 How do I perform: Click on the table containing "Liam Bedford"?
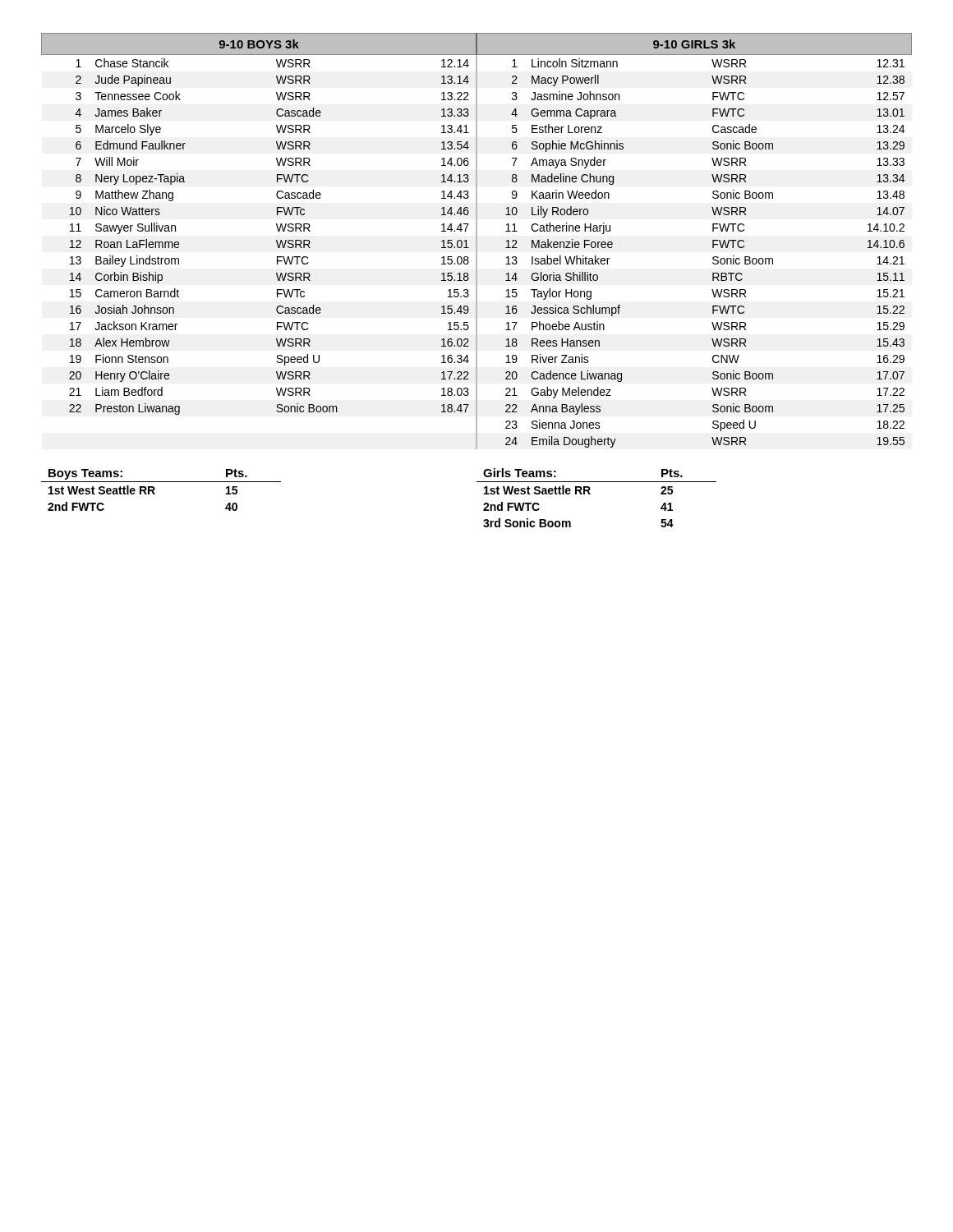point(476,241)
